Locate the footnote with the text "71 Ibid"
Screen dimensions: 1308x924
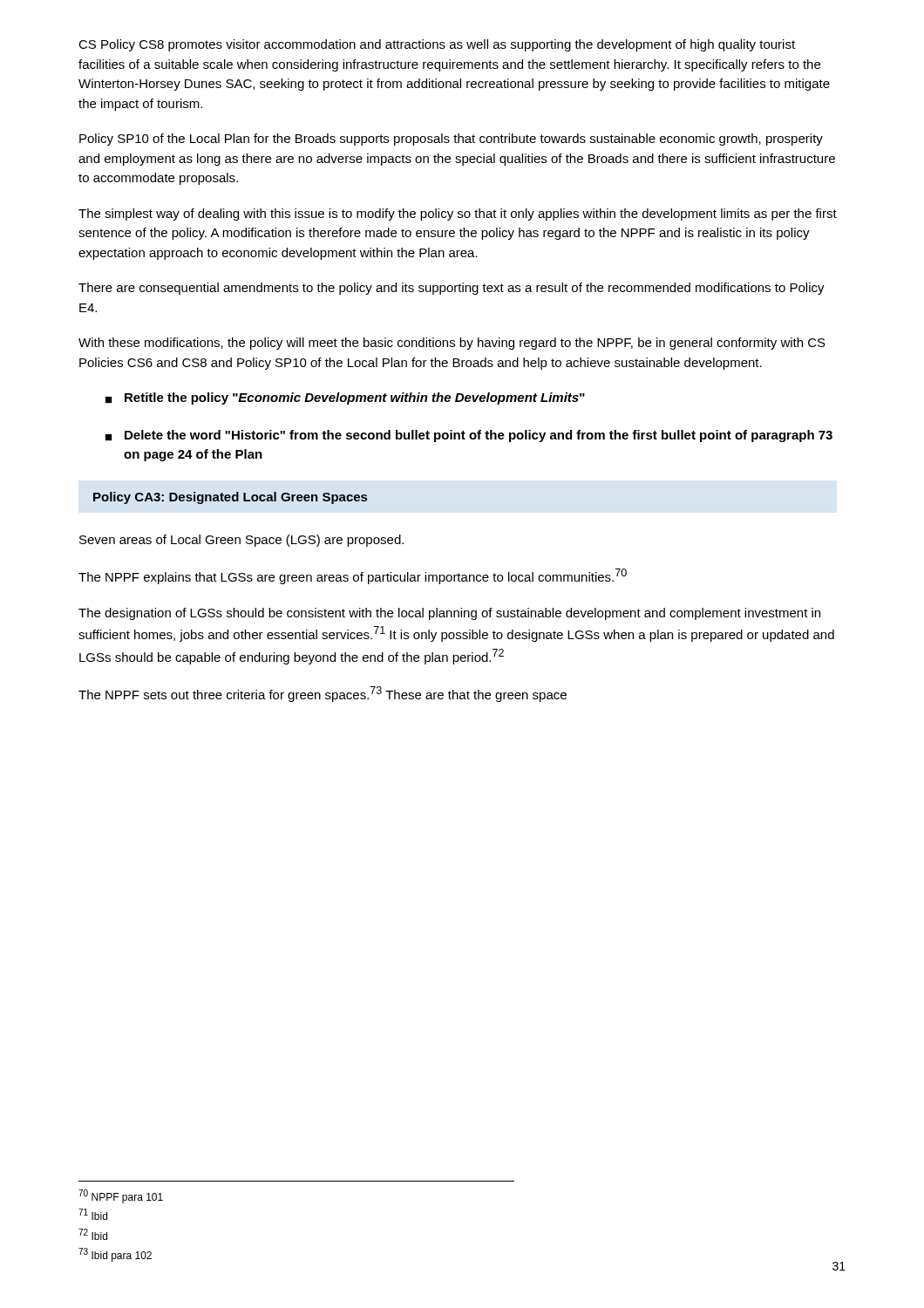(x=93, y=1216)
